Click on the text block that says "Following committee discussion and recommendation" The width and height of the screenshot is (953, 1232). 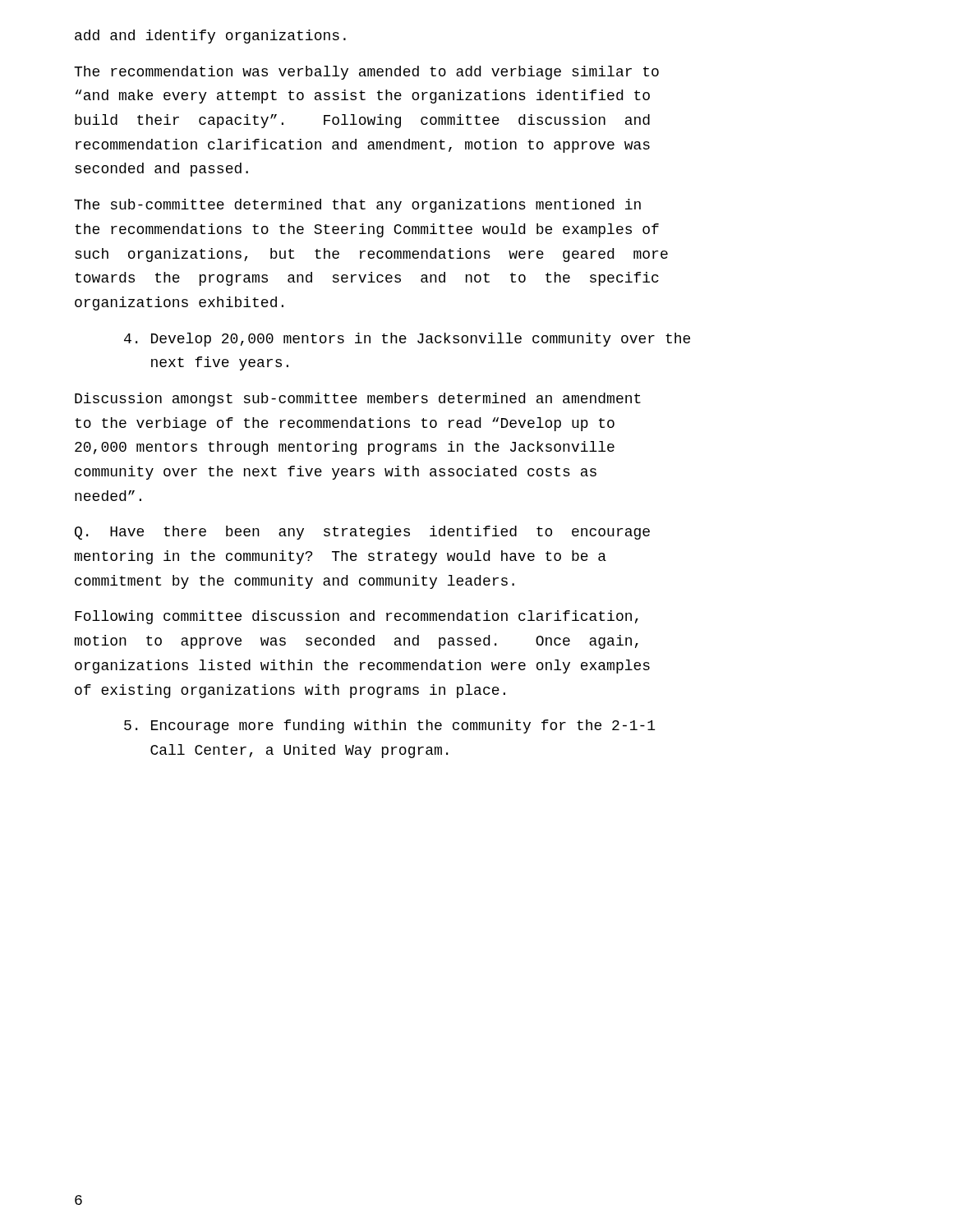[362, 654]
